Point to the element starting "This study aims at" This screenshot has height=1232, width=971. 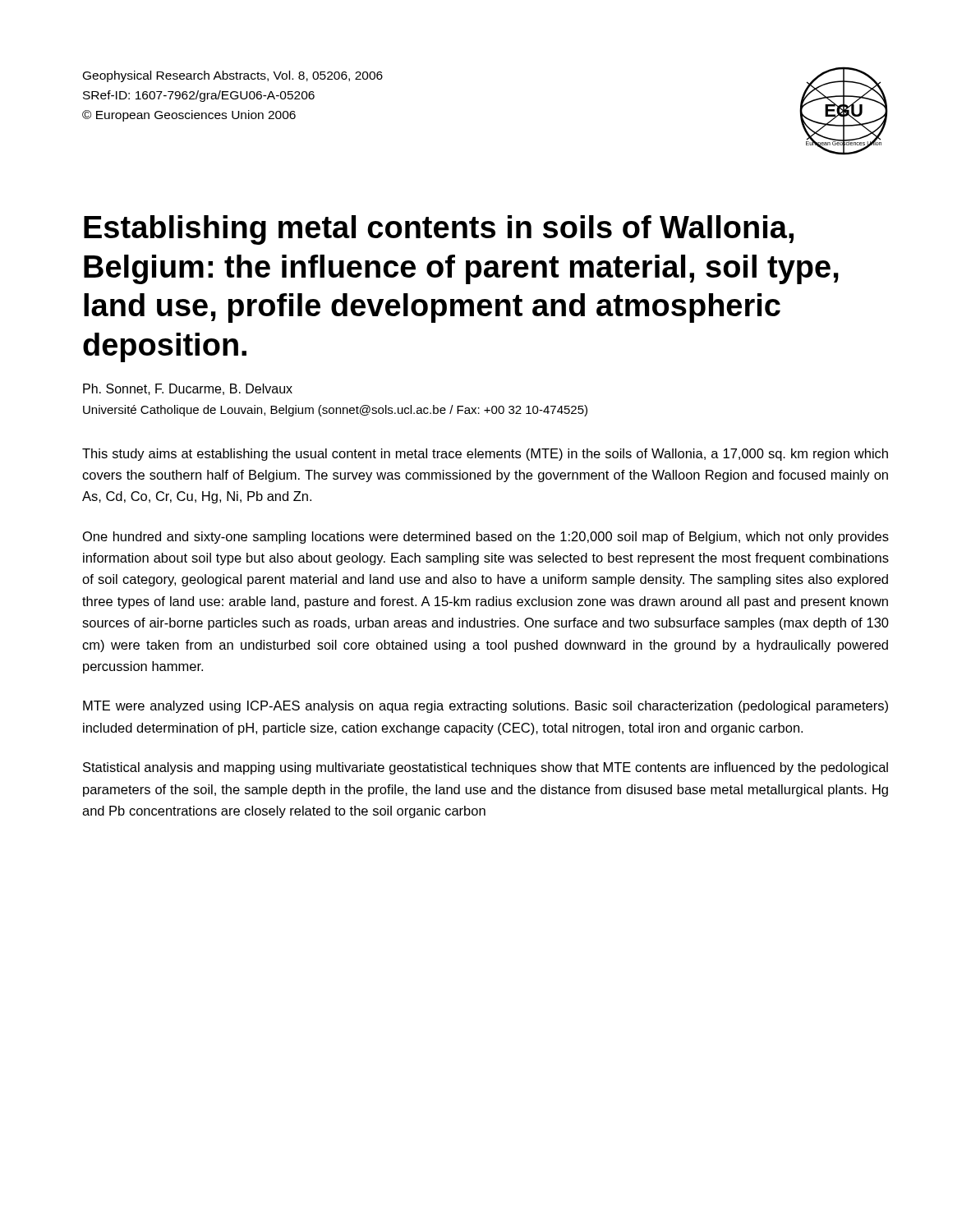(486, 475)
